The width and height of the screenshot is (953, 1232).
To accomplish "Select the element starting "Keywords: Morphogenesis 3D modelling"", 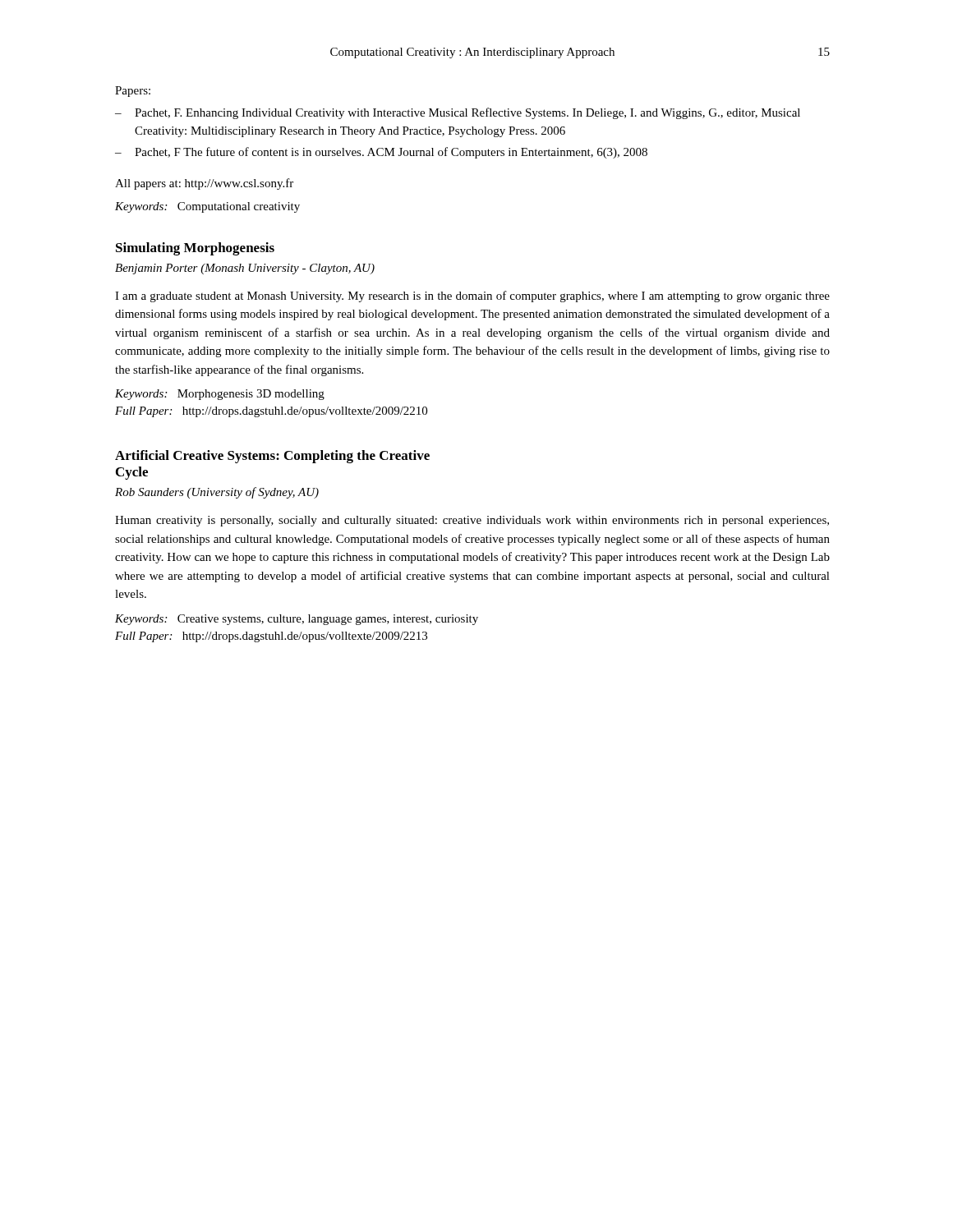I will [220, 394].
